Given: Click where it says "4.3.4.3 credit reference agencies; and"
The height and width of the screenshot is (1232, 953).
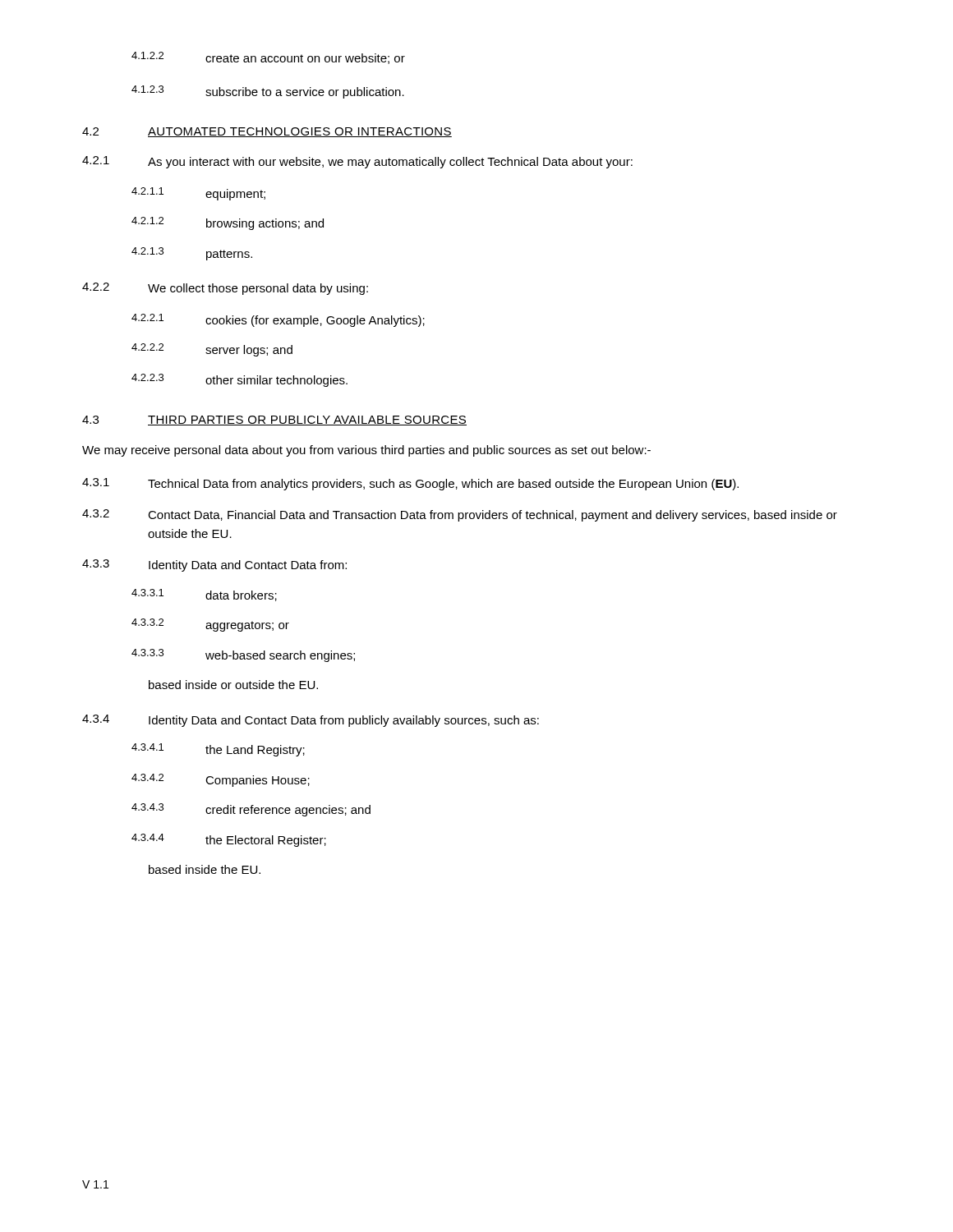Looking at the screenshot, I should (251, 810).
